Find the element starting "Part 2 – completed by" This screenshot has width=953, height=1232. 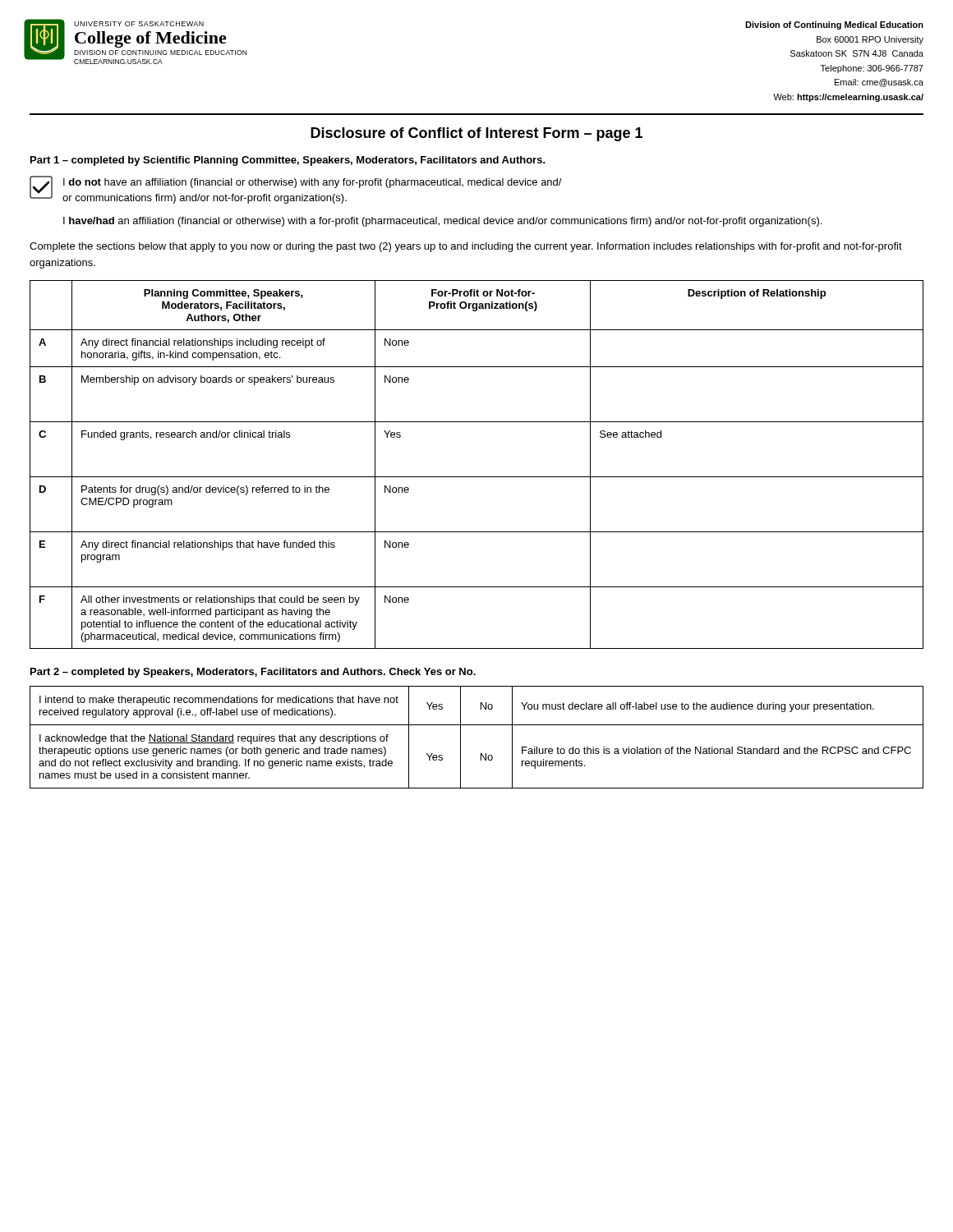253,671
